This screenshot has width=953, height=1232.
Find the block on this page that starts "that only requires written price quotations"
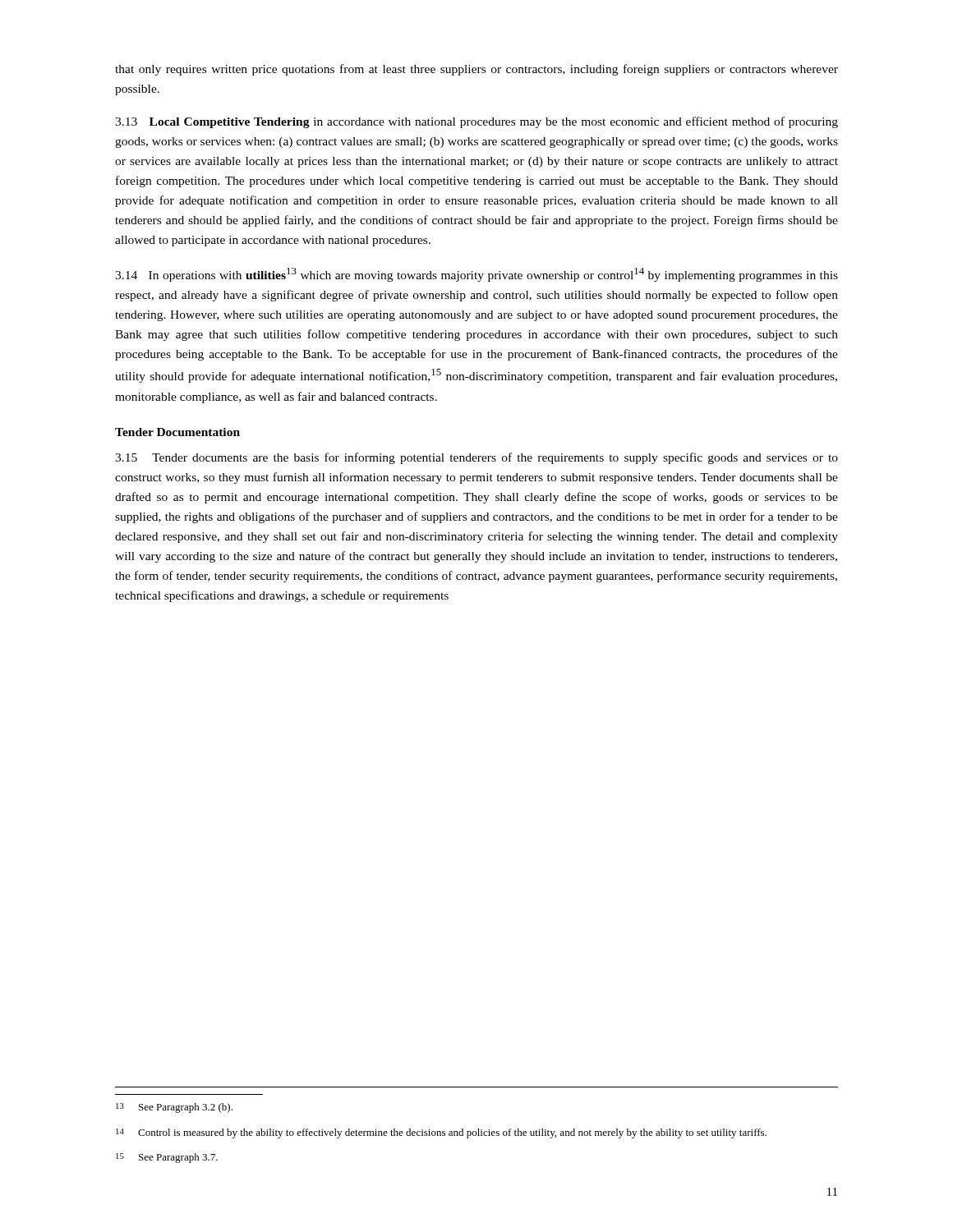pos(476,78)
